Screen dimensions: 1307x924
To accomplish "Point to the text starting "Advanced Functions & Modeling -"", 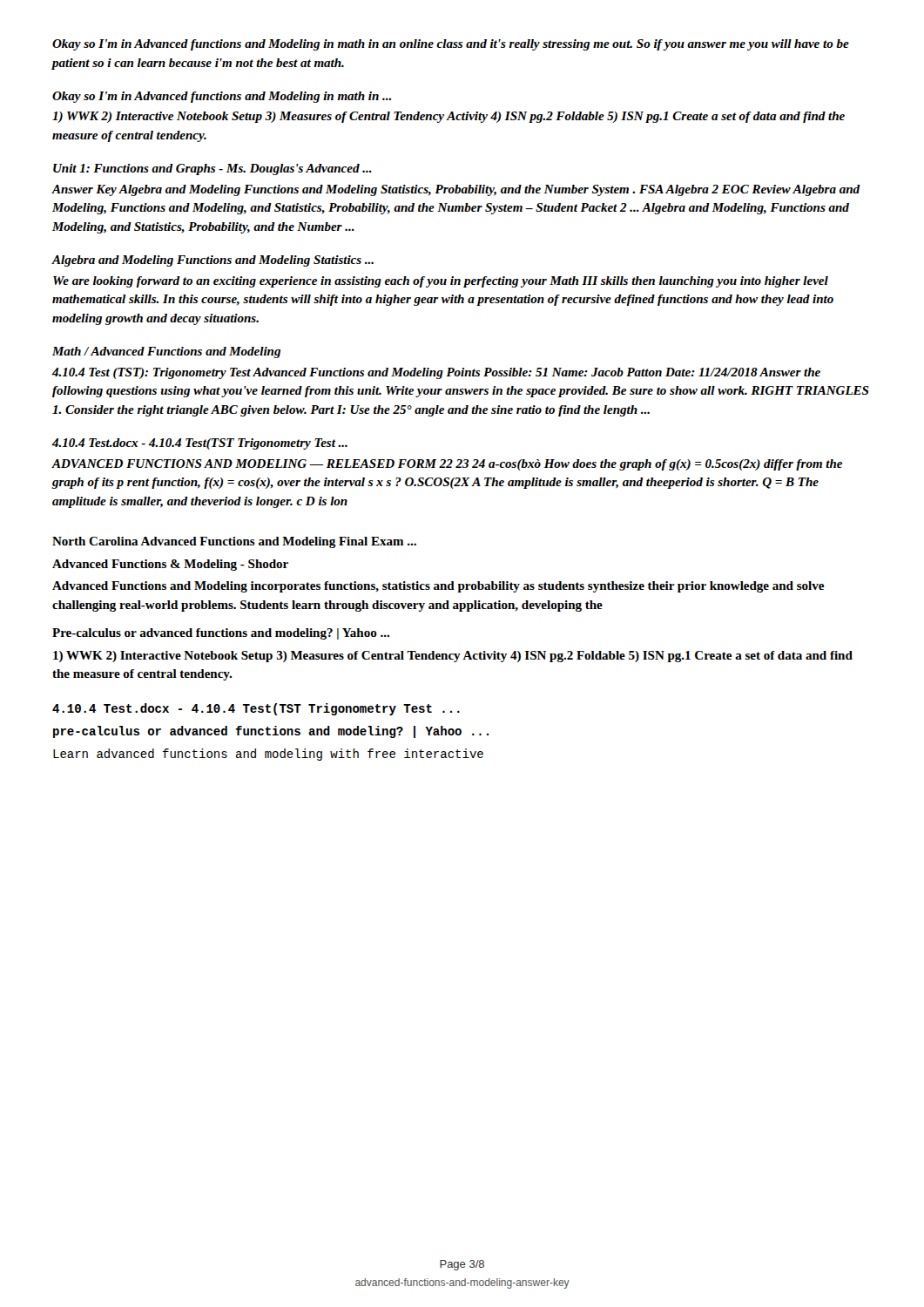I will coord(170,563).
